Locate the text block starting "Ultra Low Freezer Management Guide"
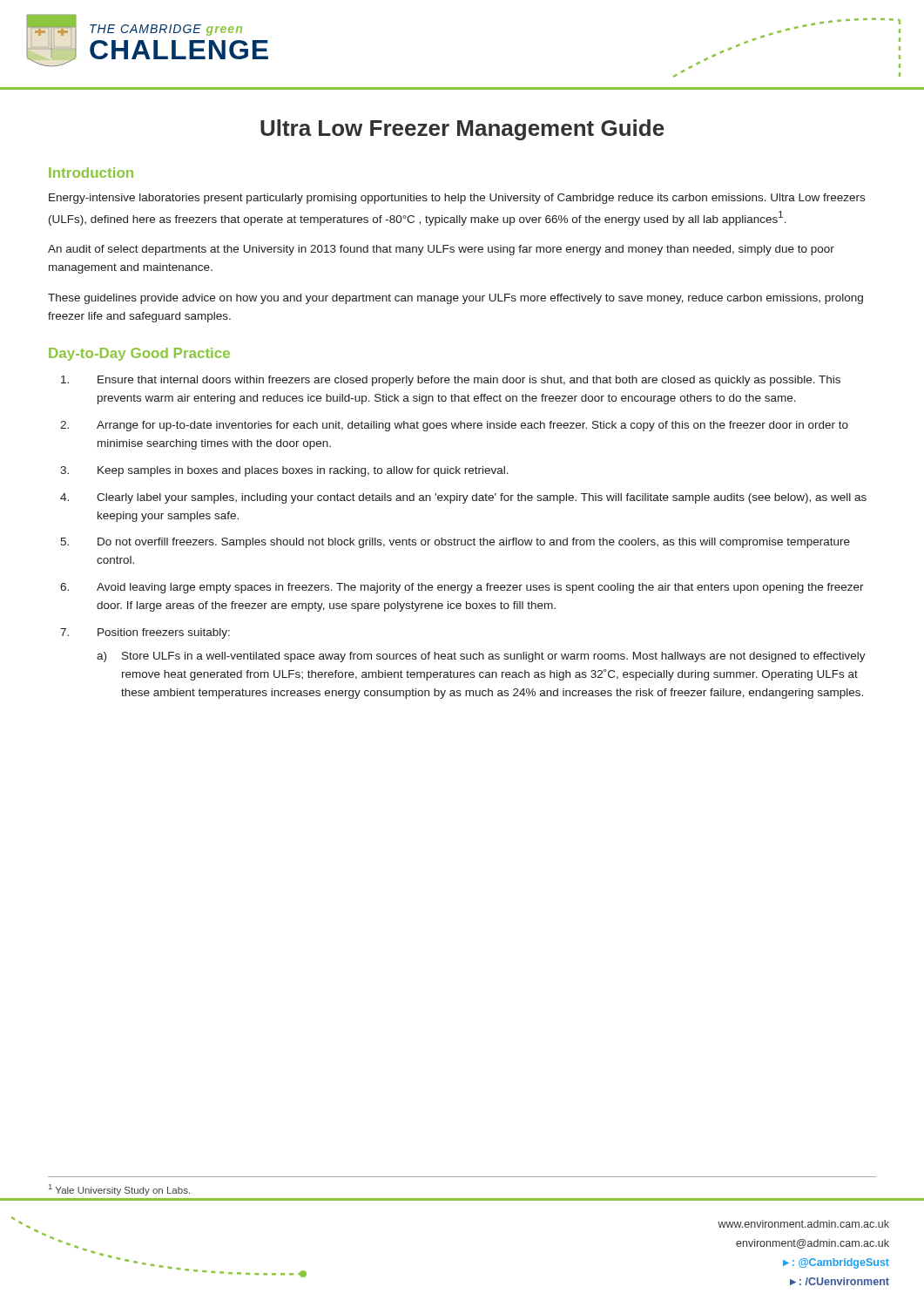This screenshot has width=924, height=1307. pyautogui.click(x=462, y=128)
